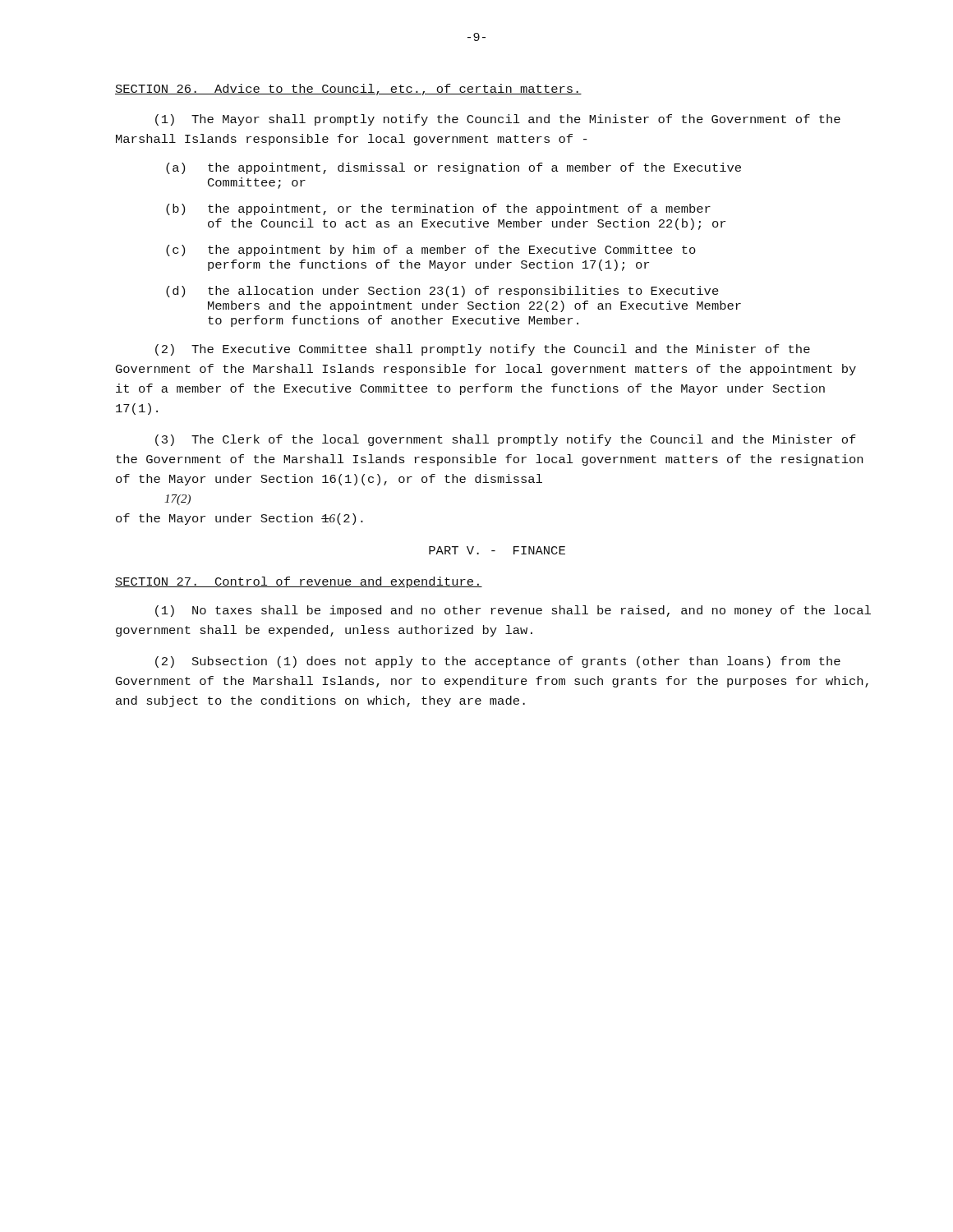Screen dimensions: 1232x953
Task: Where is the passage that starts "(2) Subsection (1) does not apply"?
Action: point(493,682)
